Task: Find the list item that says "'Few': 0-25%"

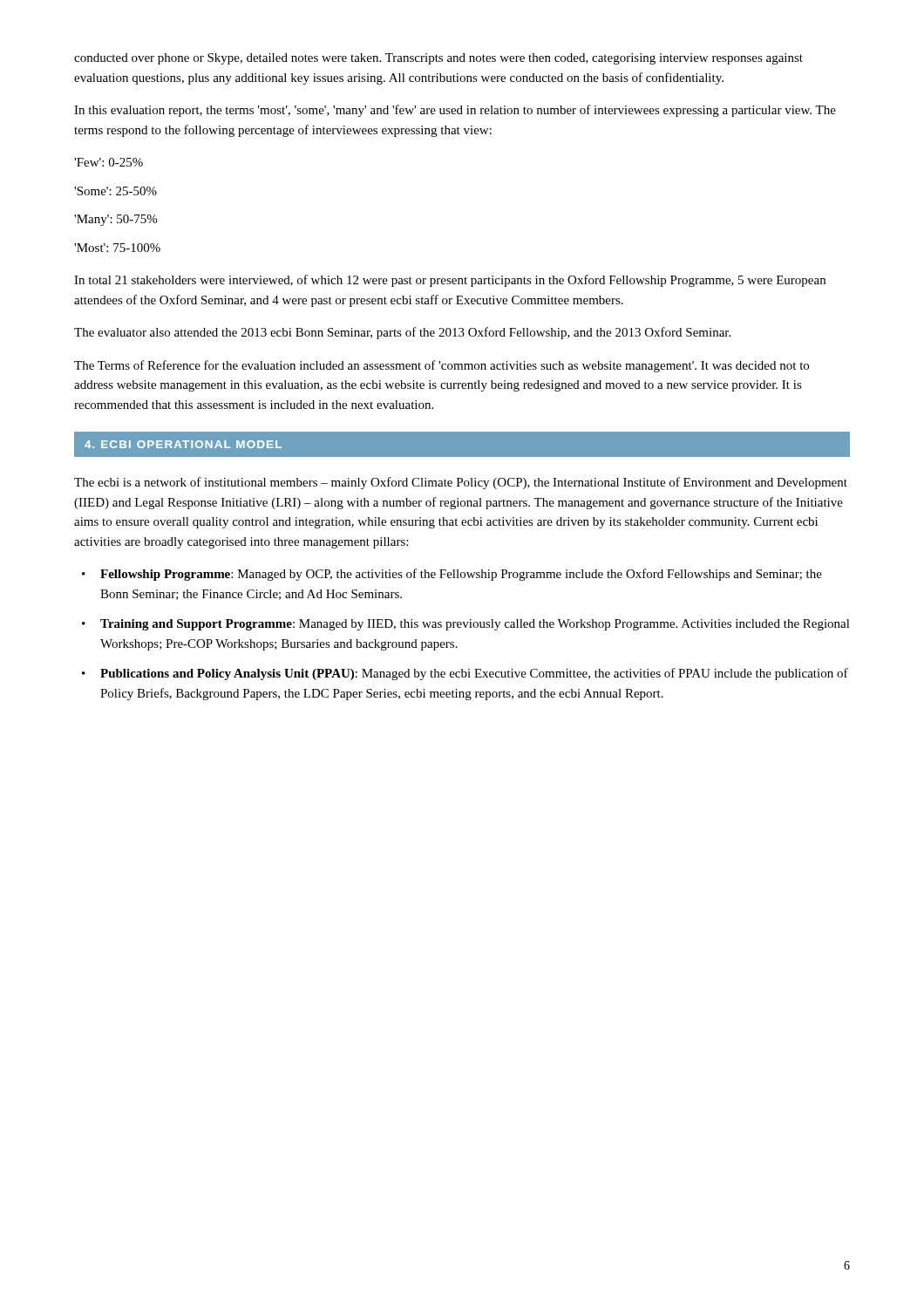Action: pyautogui.click(x=109, y=162)
